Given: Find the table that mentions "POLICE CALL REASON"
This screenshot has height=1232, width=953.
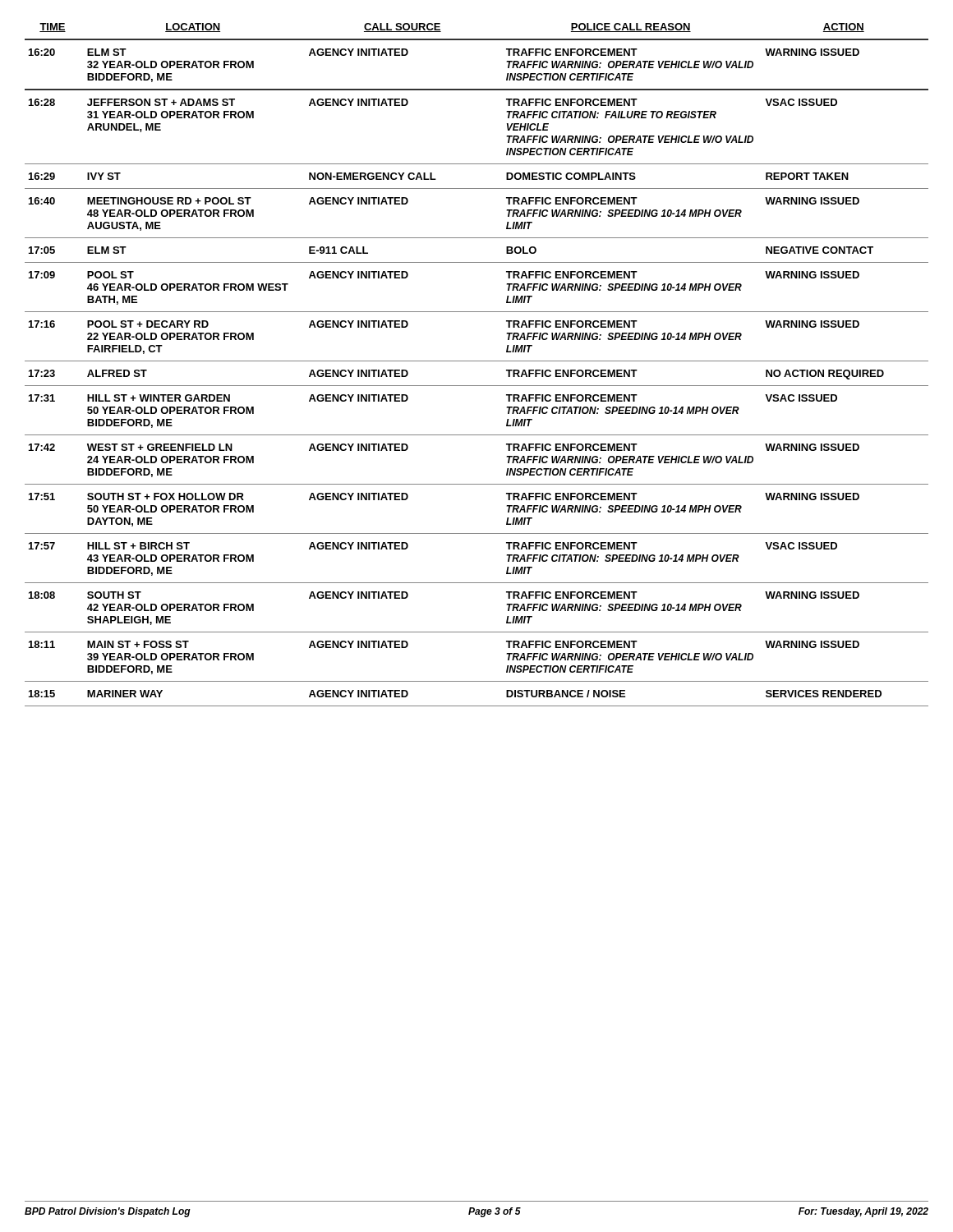Looking at the screenshot, I should pos(476,361).
